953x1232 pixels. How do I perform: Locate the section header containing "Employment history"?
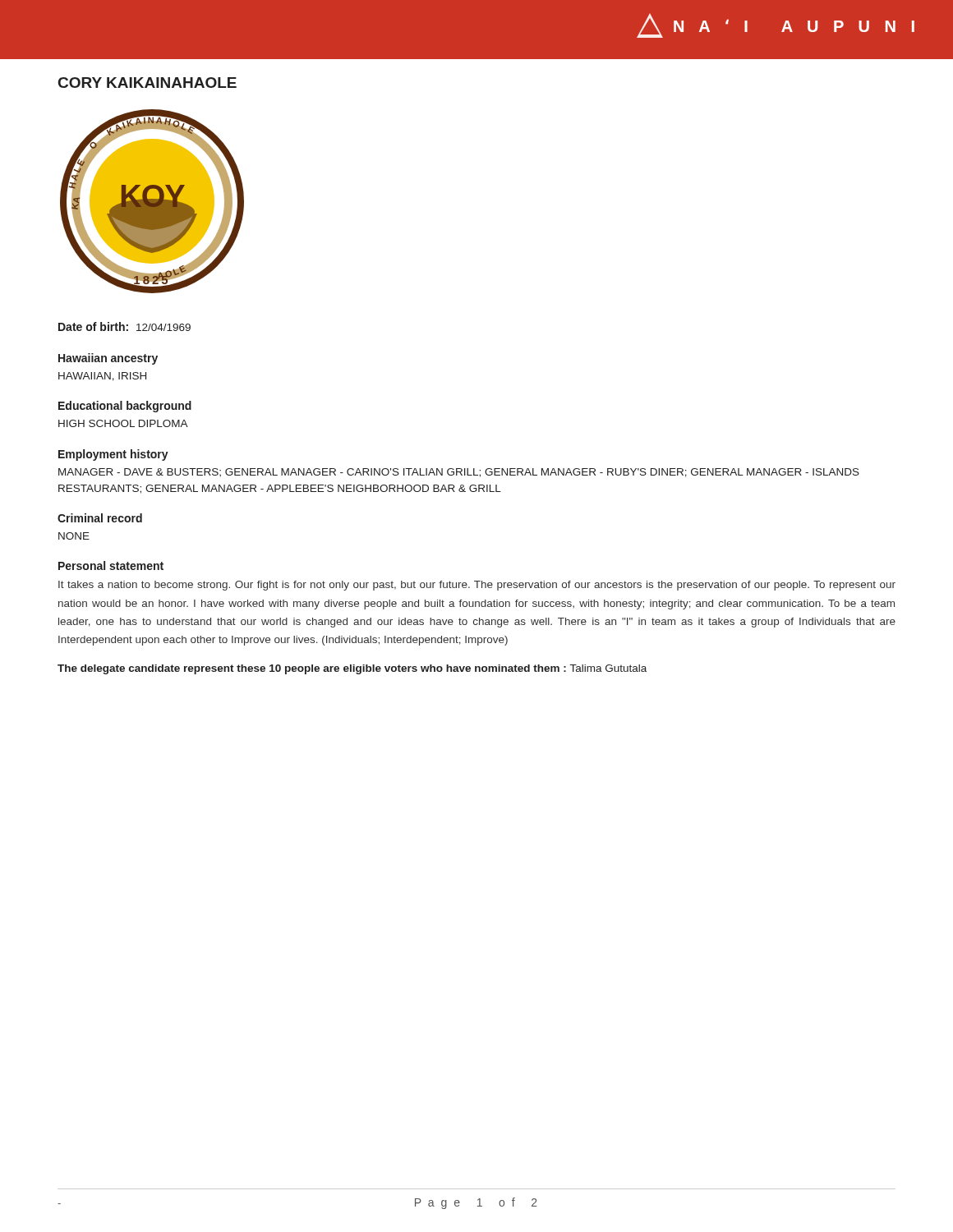[113, 454]
